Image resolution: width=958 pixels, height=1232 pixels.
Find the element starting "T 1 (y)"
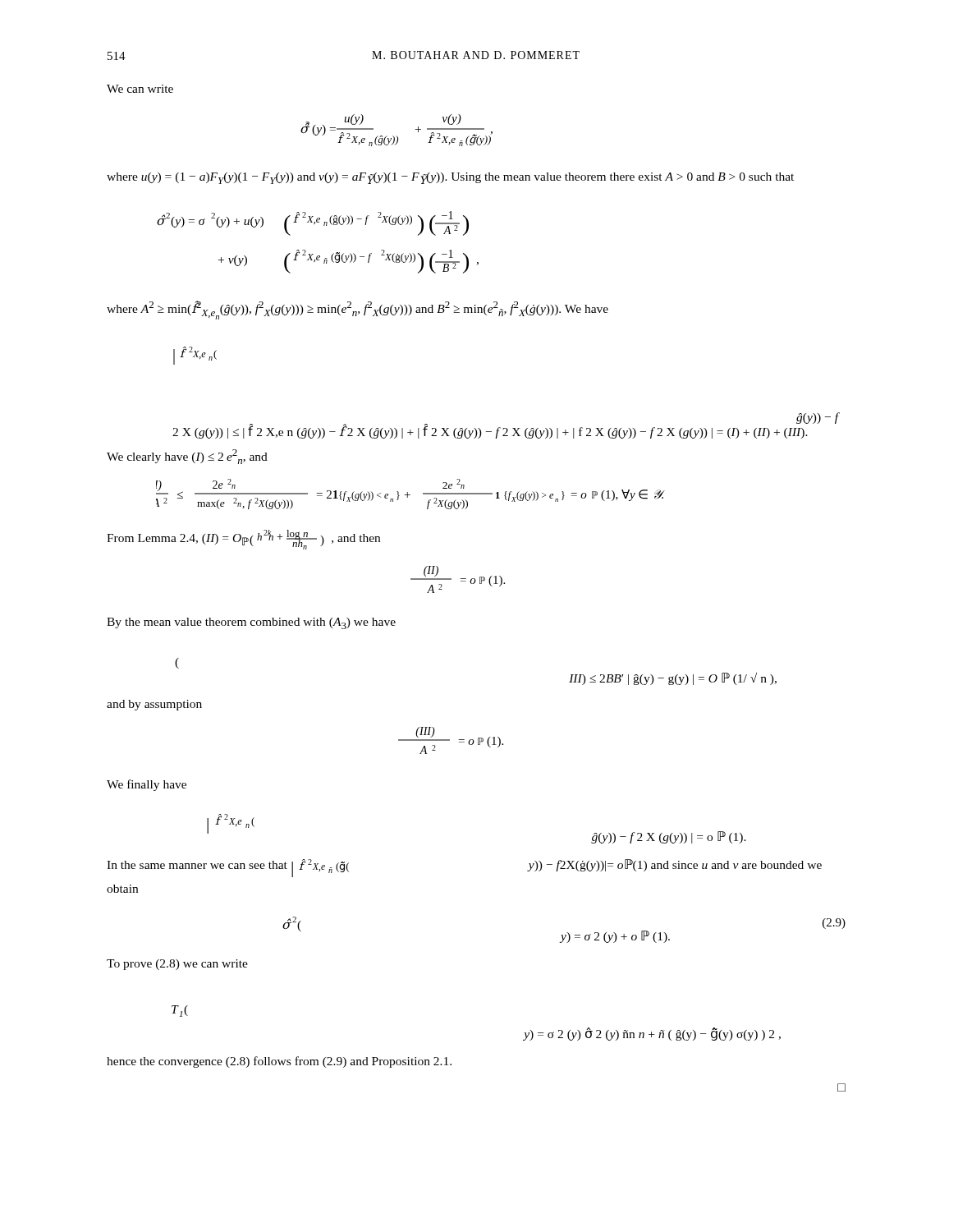pyautogui.click(x=180, y=1011)
